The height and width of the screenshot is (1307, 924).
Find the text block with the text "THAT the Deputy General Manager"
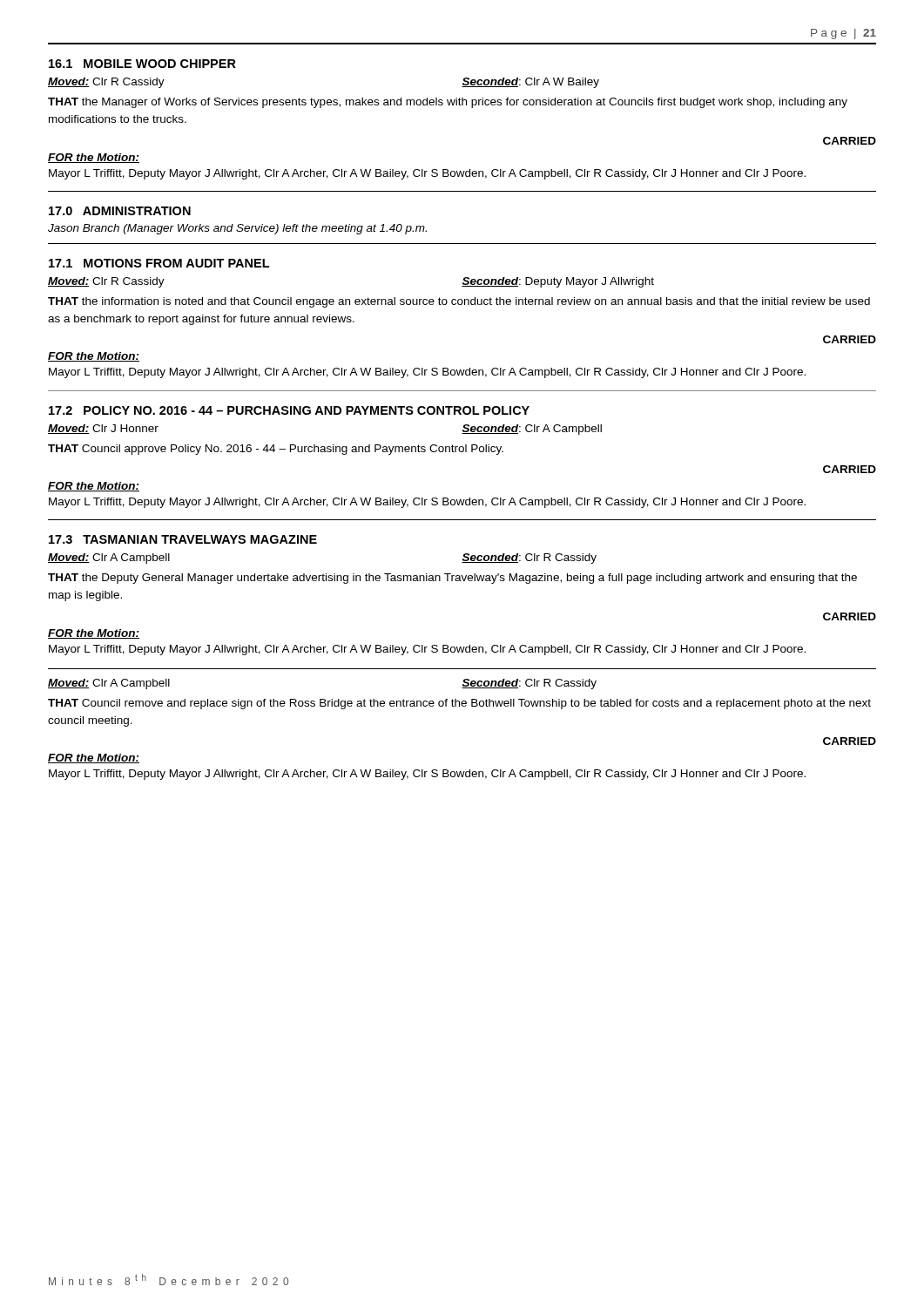[453, 586]
